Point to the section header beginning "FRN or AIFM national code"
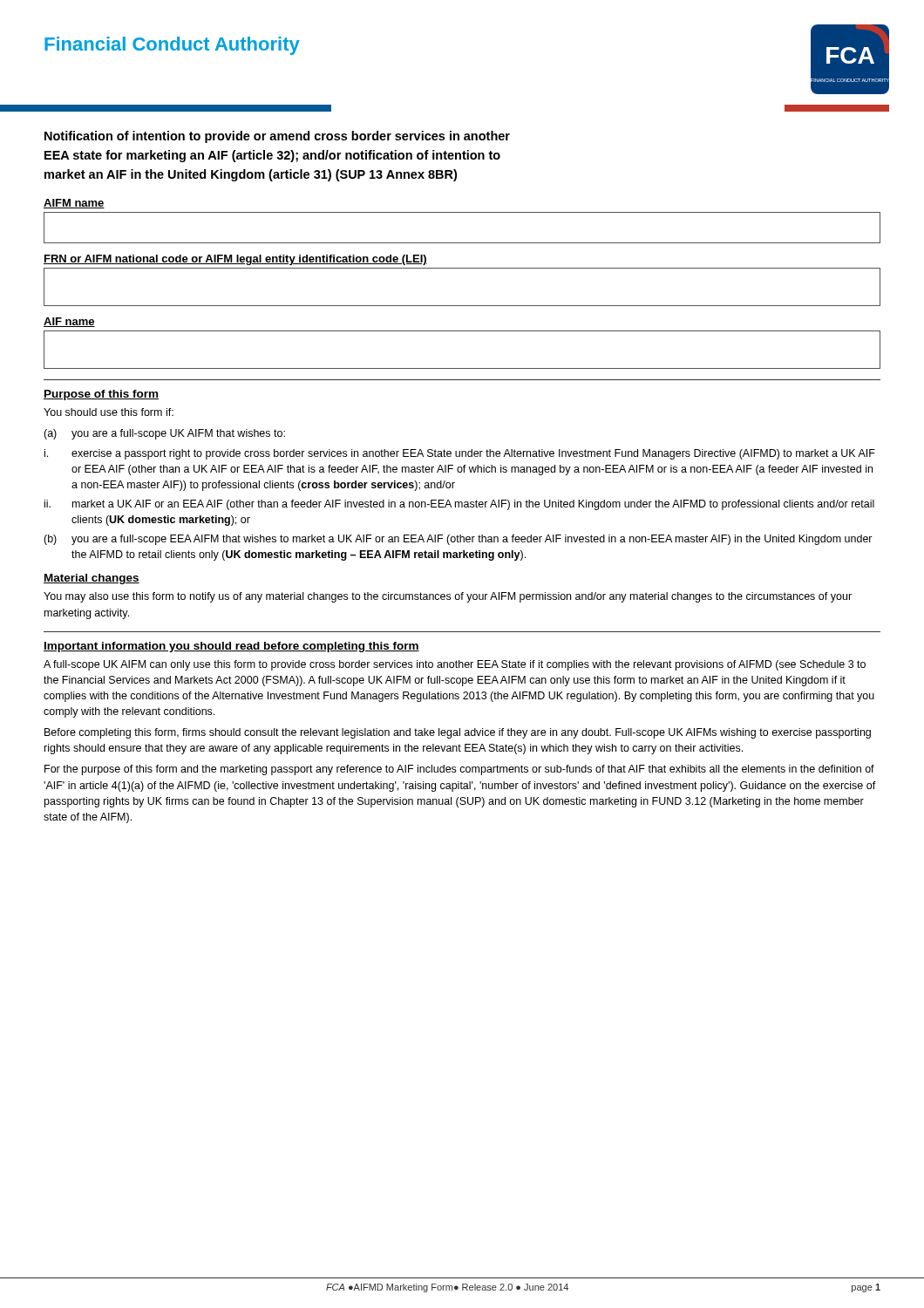 pos(235,259)
